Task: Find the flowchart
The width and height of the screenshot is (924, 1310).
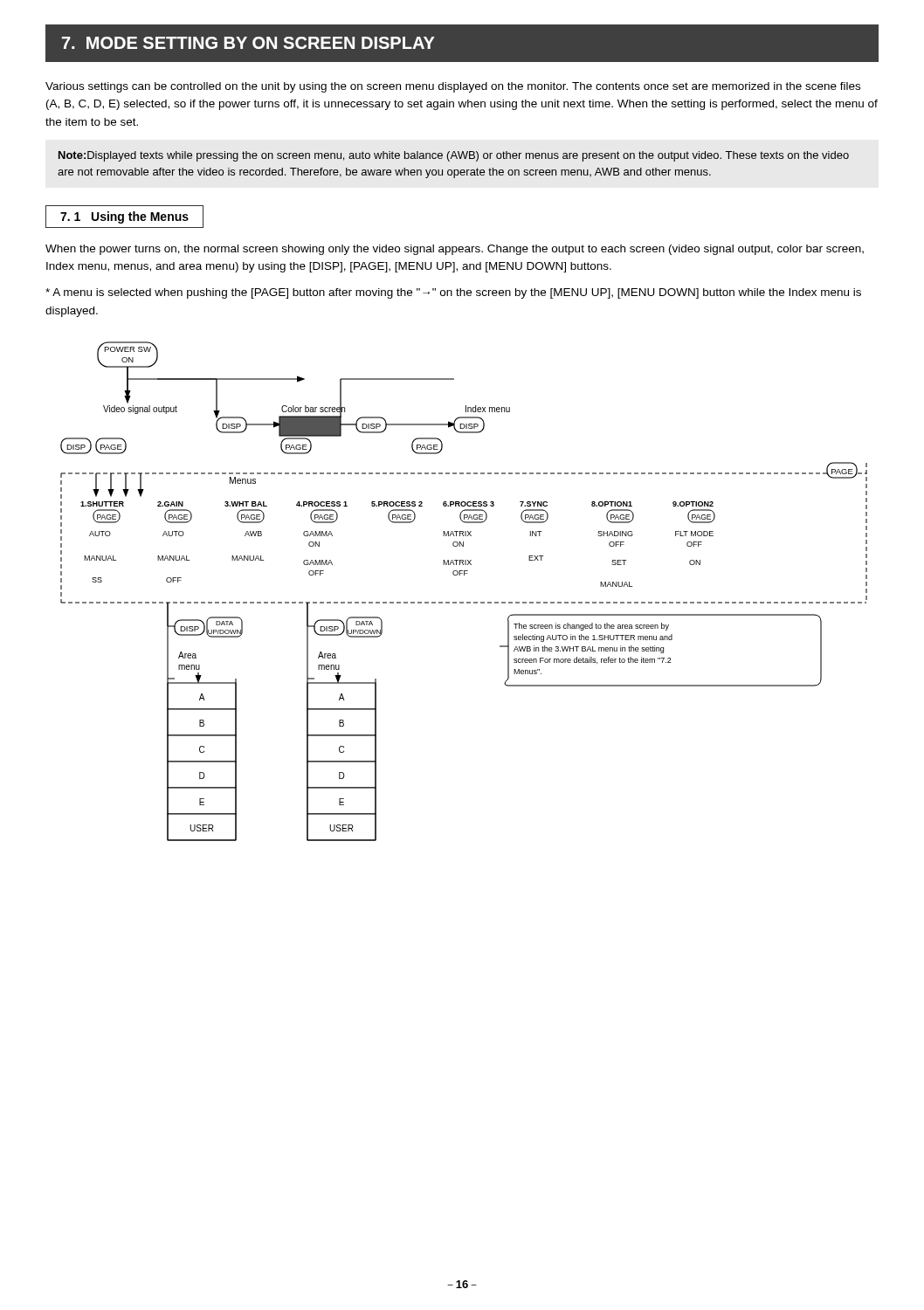Action: [462, 693]
